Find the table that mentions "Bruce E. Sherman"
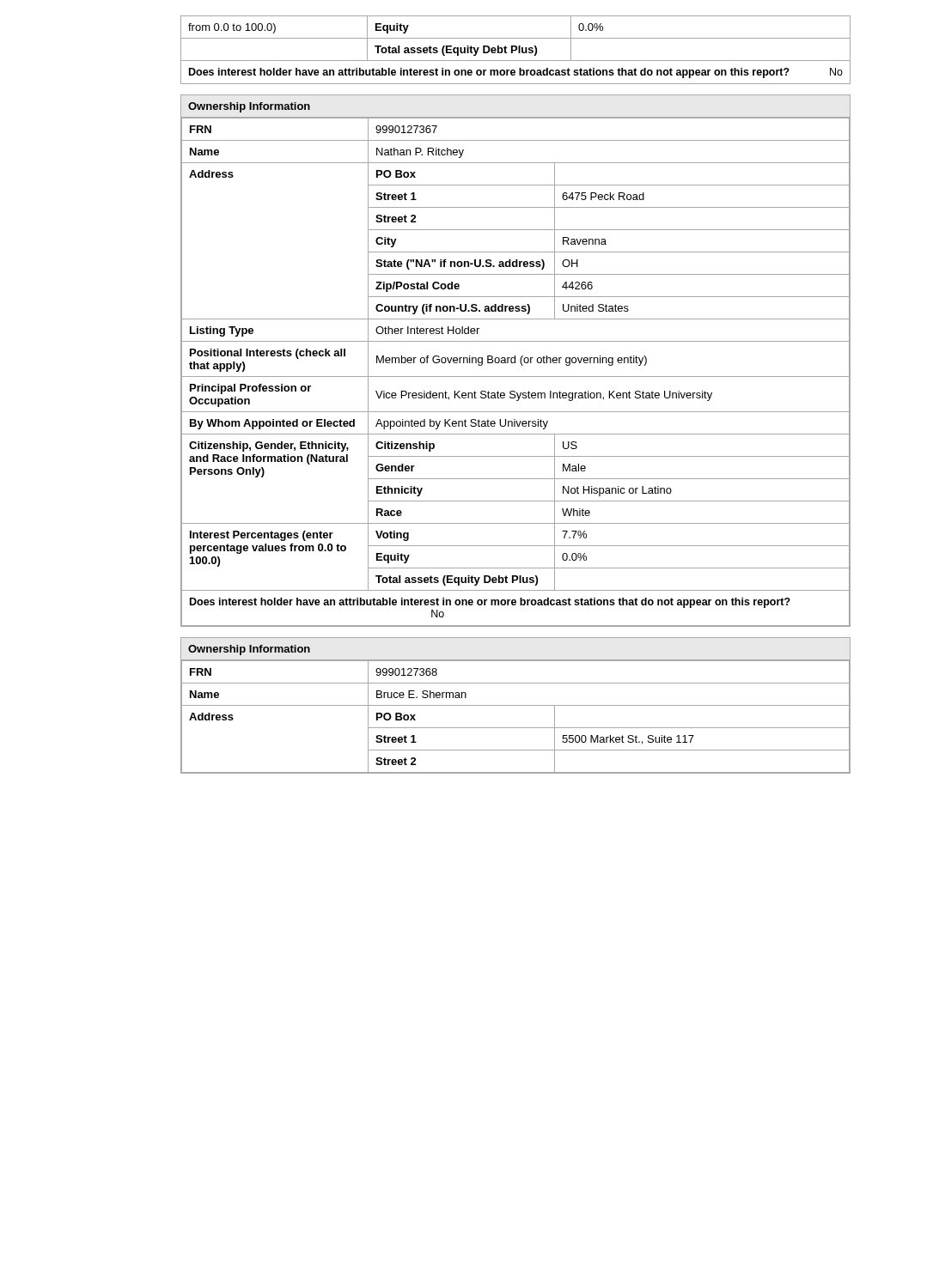945x1288 pixels. pos(515,705)
